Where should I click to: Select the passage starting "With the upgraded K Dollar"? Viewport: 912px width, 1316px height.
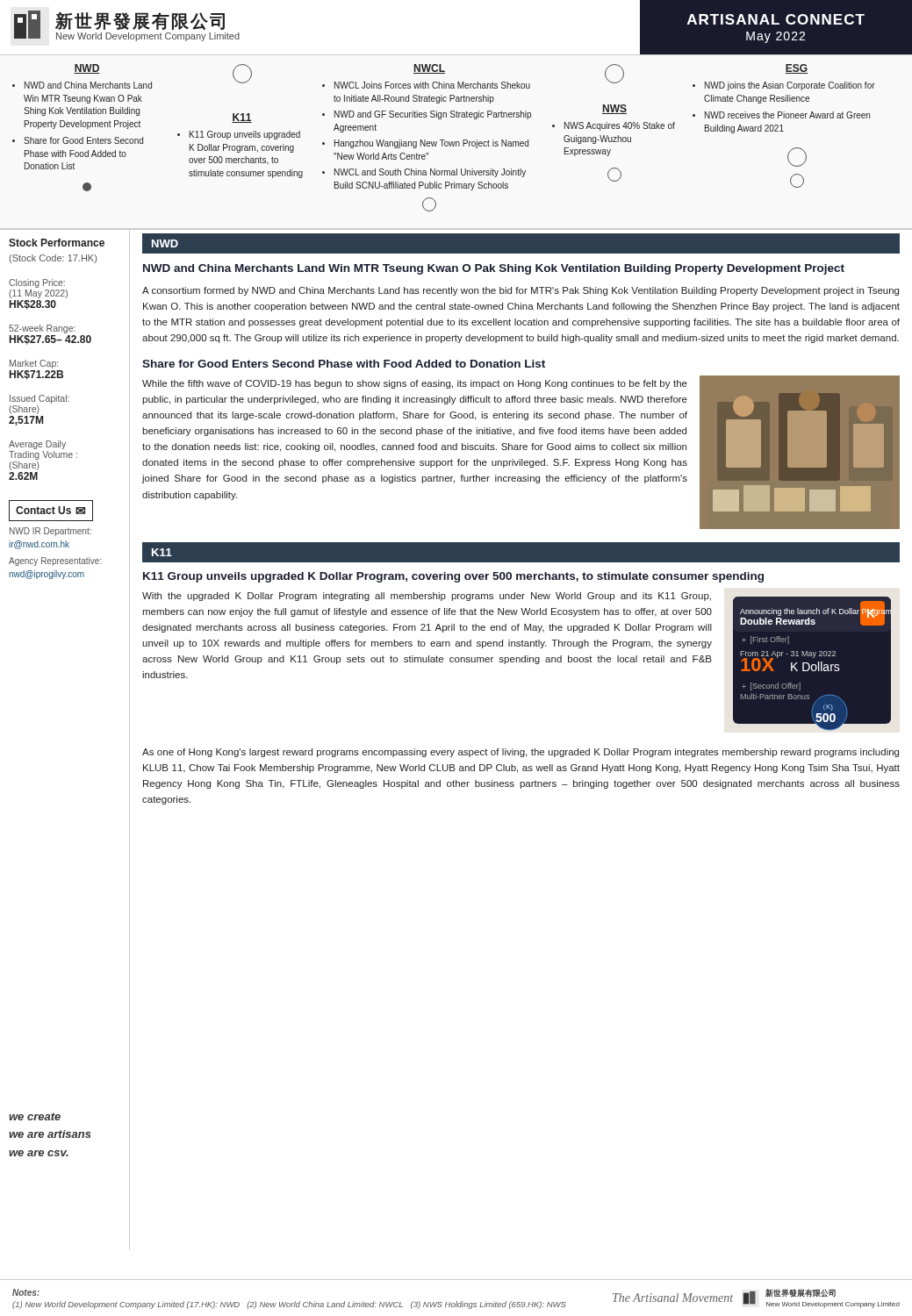coord(427,635)
